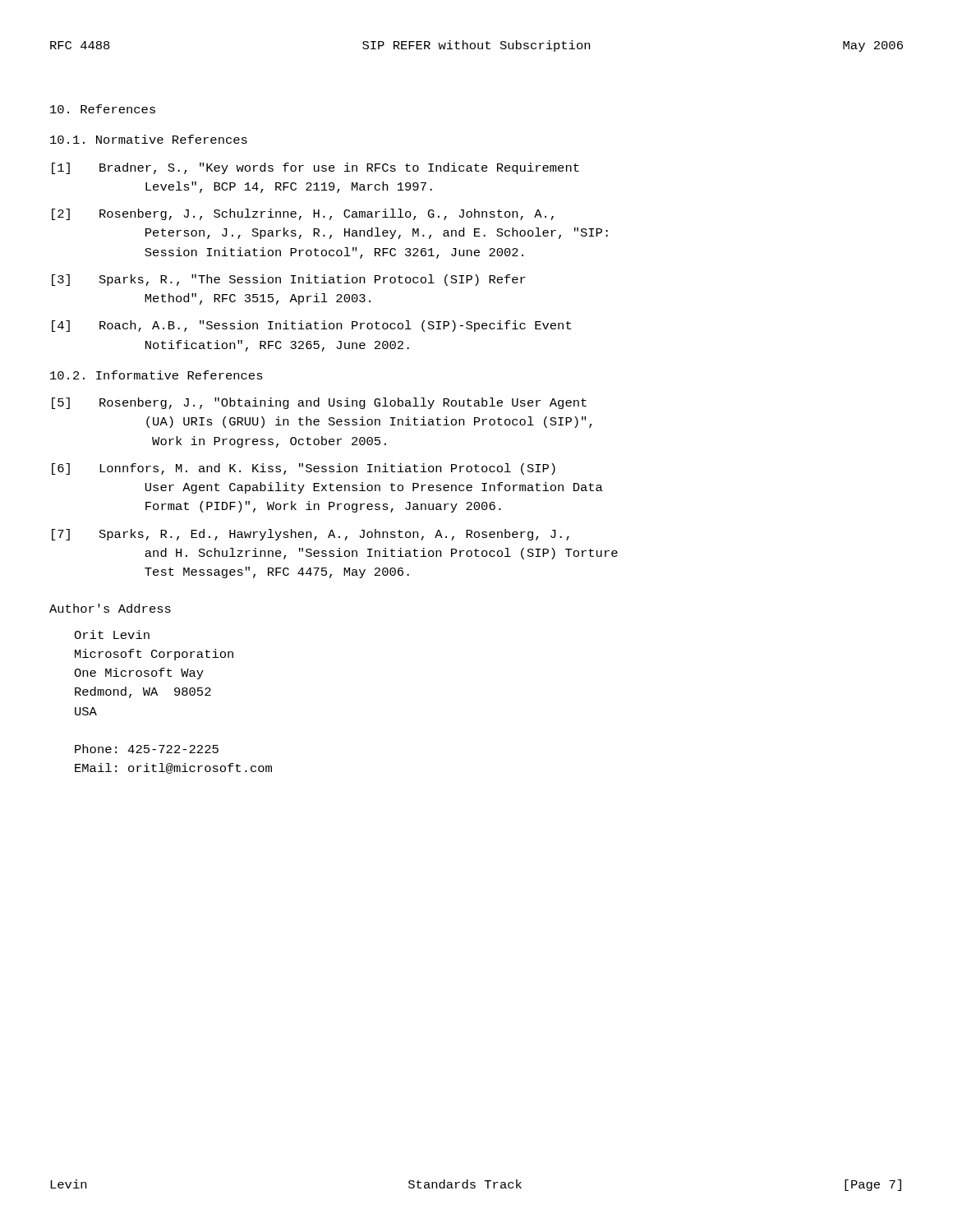953x1232 pixels.
Task: Find the section header containing "Author's Address"
Action: [110, 610]
